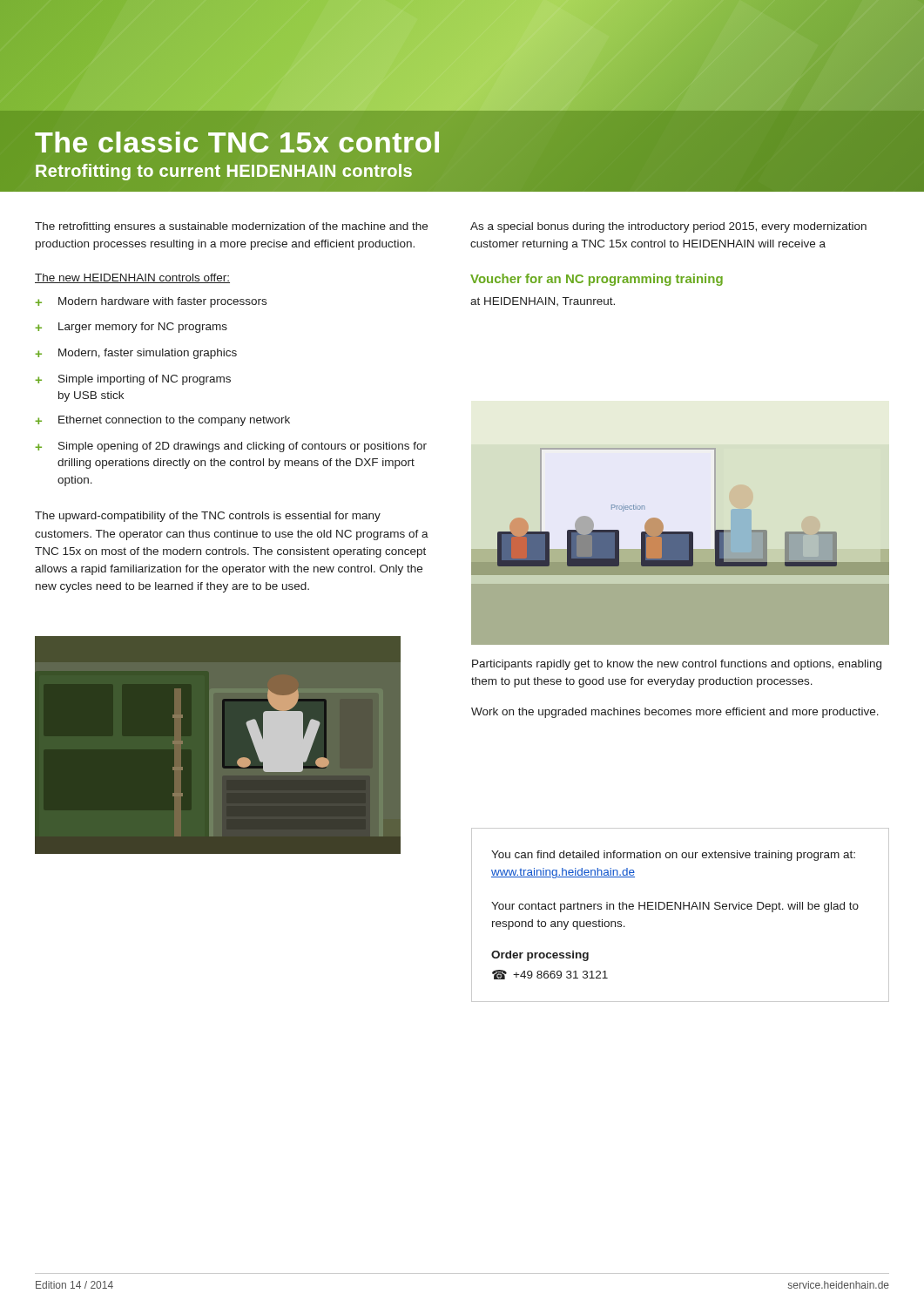Locate the text block starting "The upward-compatibility of the TNC controls is essential"
The width and height of the screenshot is (924, 1307).
(231, 551)
